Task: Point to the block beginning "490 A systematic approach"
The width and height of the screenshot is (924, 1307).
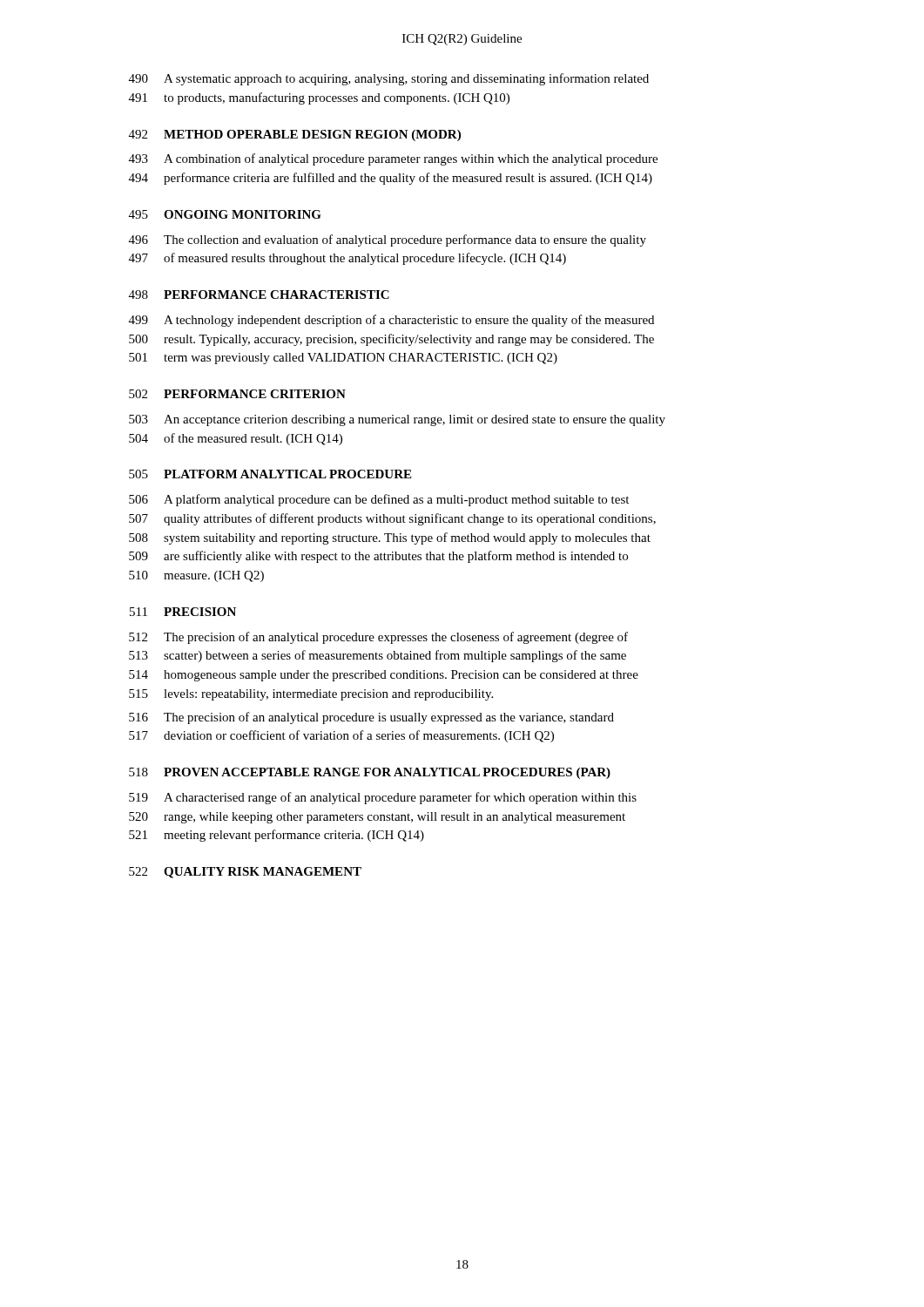Action: (471, 89)
